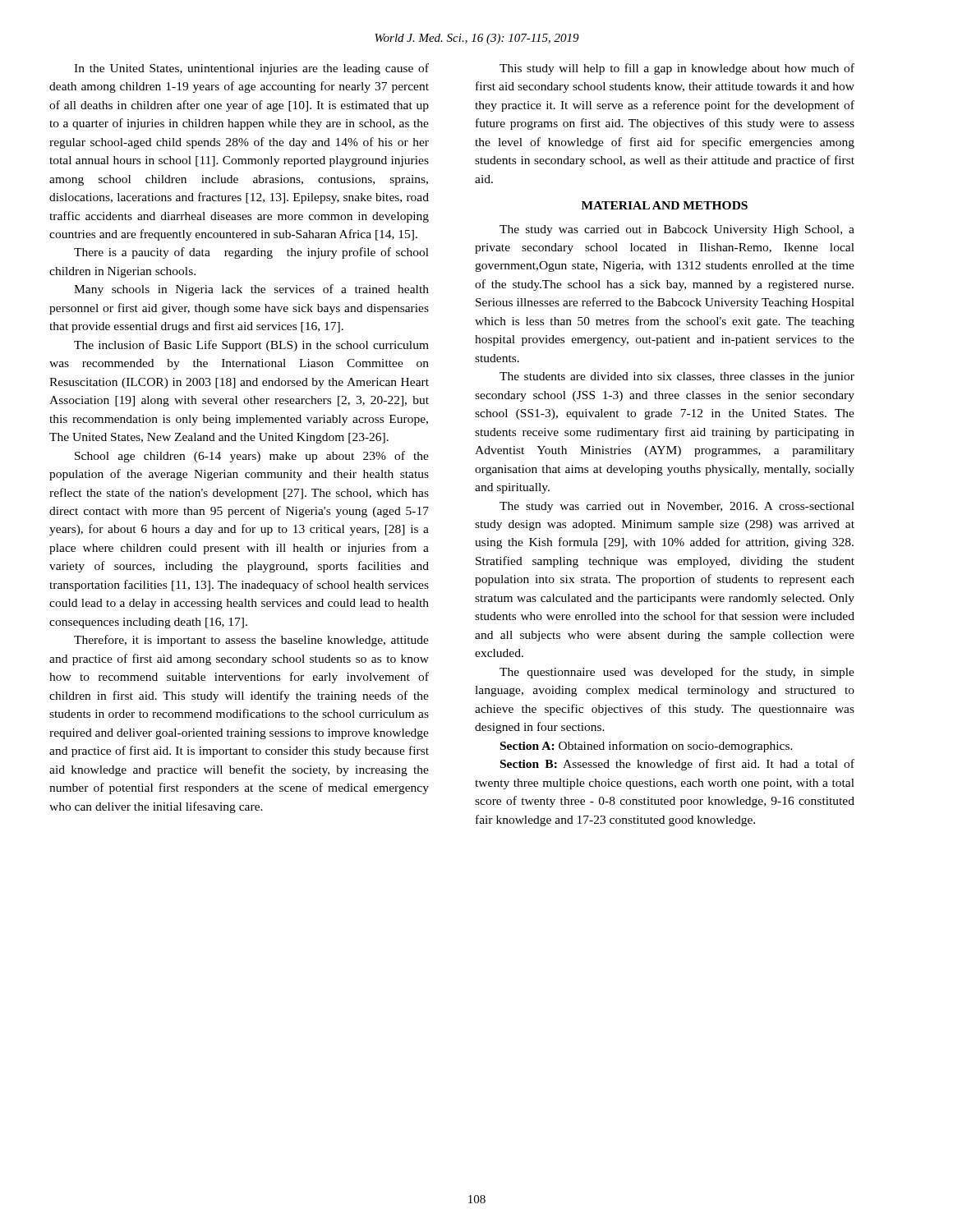Point to the block starting "There is a paucity of data"
This screenshot has height=1232, width=953.
point(239,262)
